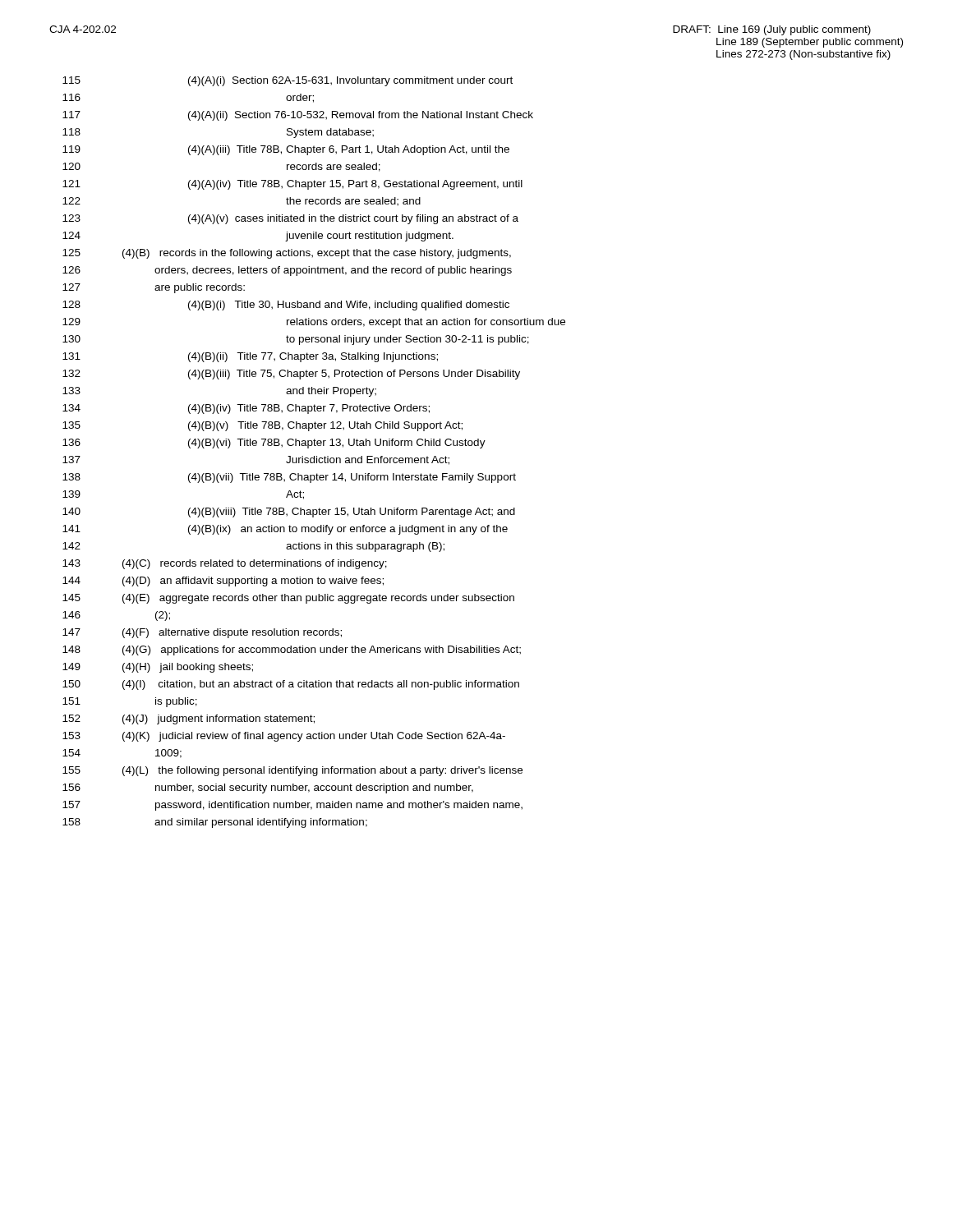Select the block starting "131 (4)(B)(ii) Title 77, Chapter"
Viewport: 953px width, 1232px height.
coord(250,357)
